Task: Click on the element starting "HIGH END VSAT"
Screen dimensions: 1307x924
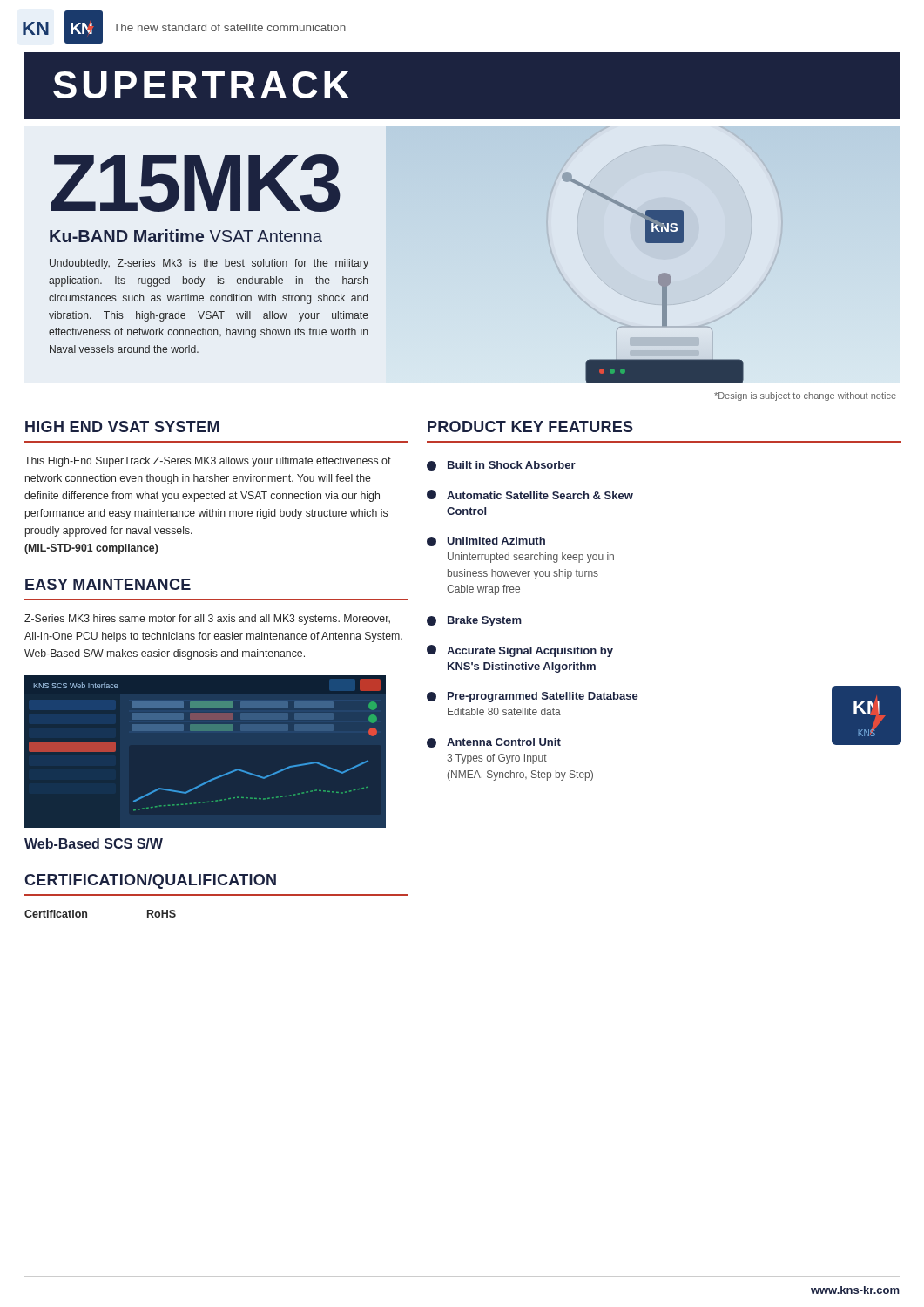Action: 122,427
